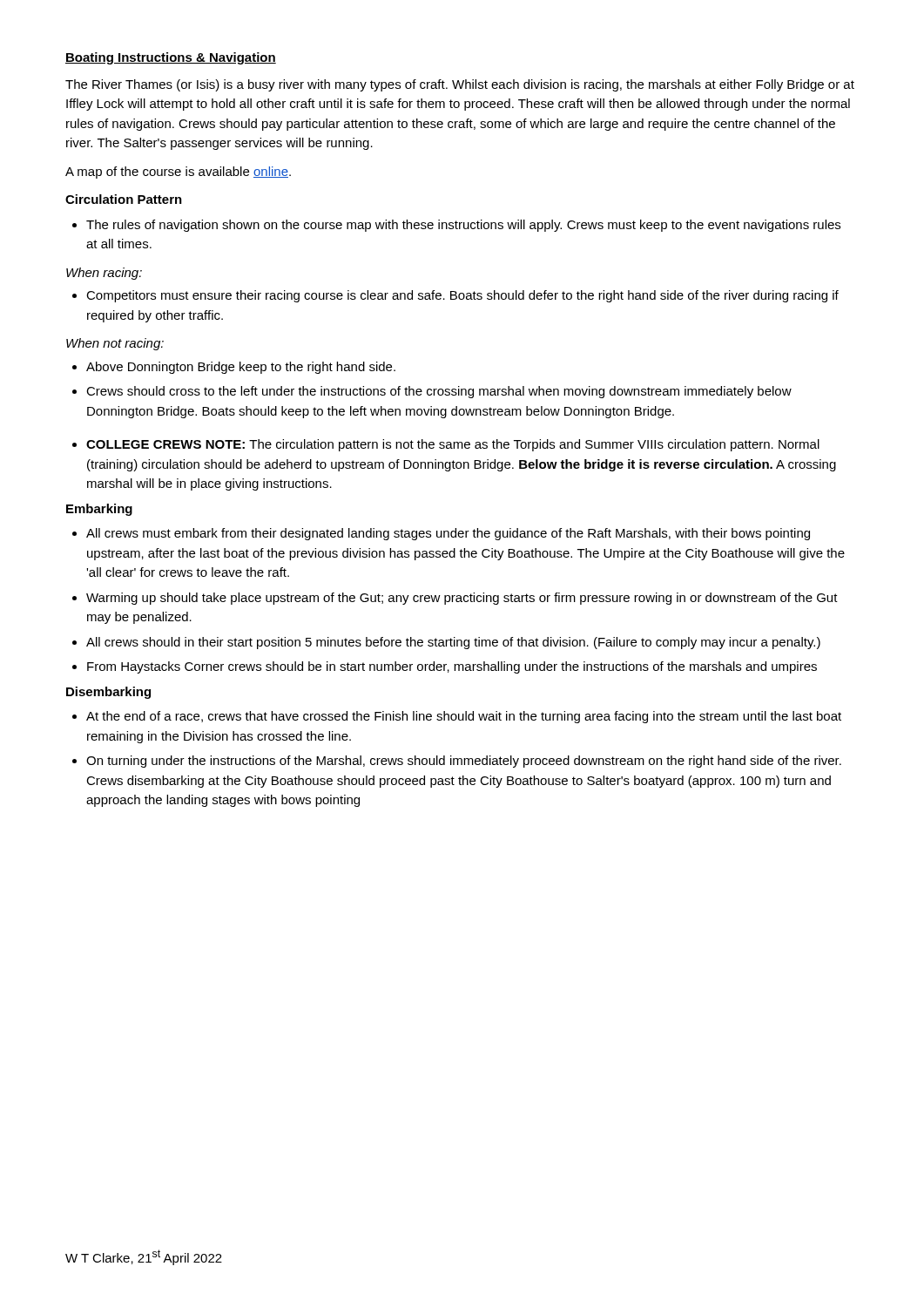Click on the list item containing "The rules of navigation shown on"
This screenshot has width=924, height=1307.
pyautogui.click(x=460, y=234)
